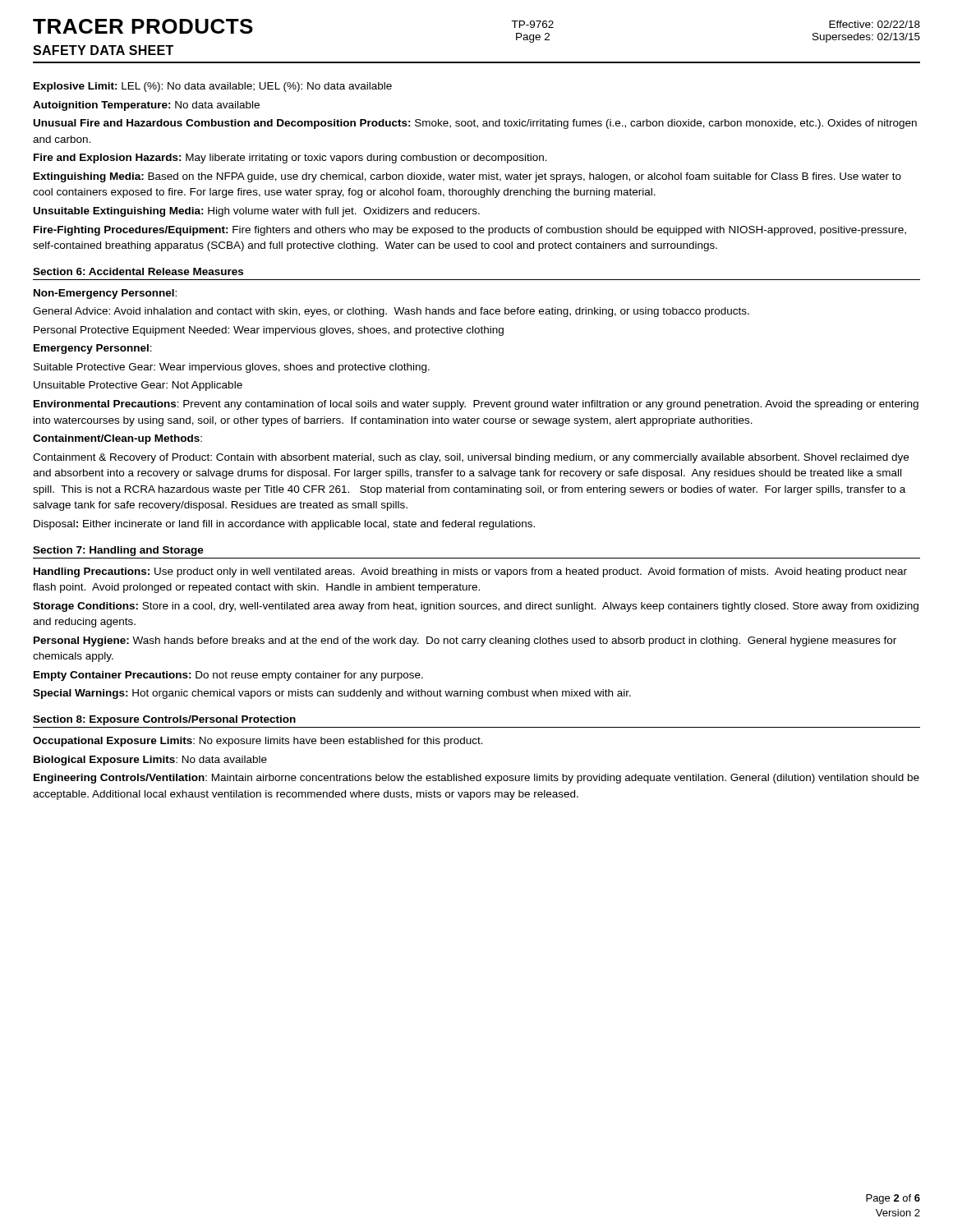
Task: Find the text block containing "Unsuitable Extinguishing Media: High volume water with"
Action: pyautogui.click(x=476, y=211)
